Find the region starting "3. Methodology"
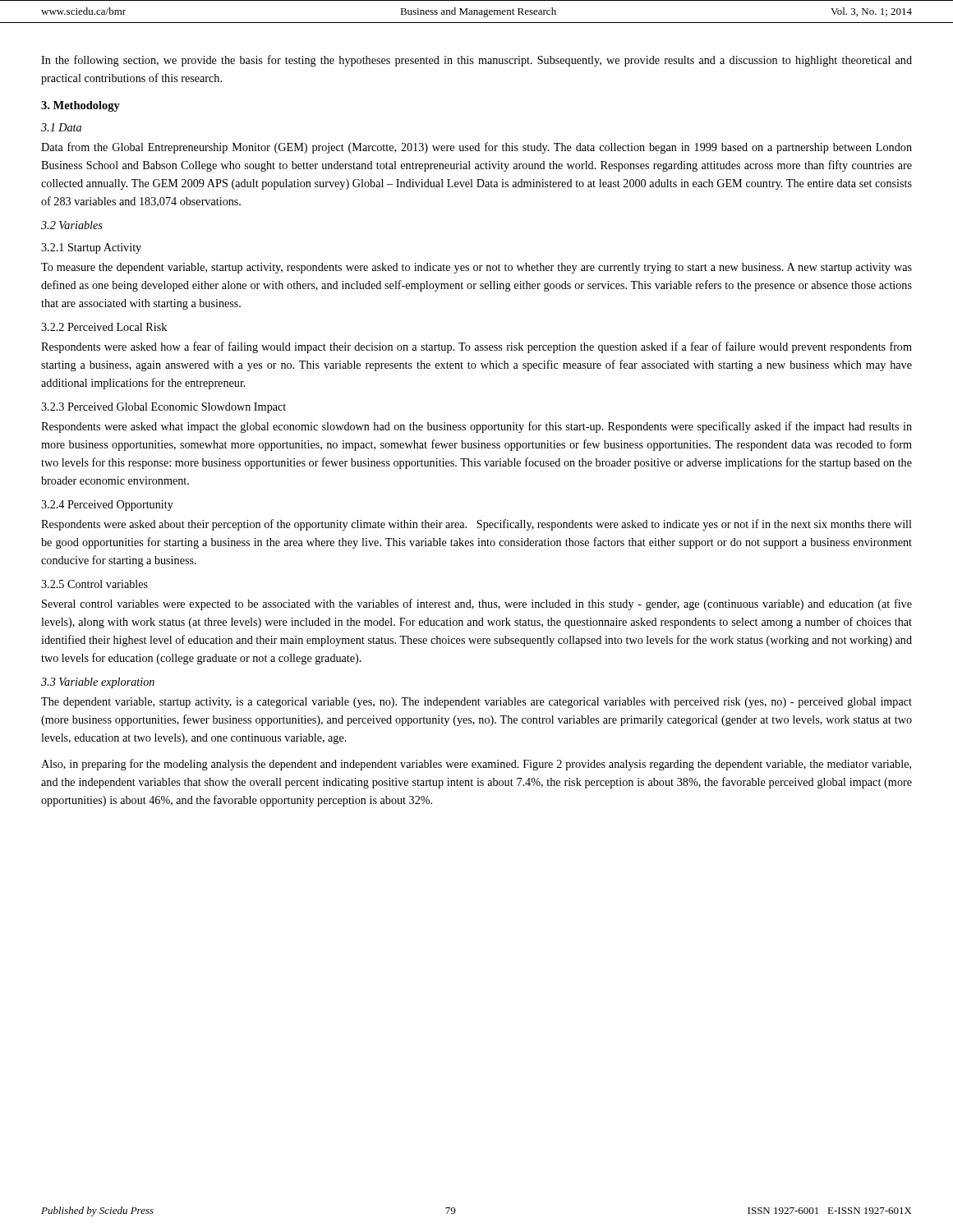The height and width of the screenshot is (1232, 953). 80,105
